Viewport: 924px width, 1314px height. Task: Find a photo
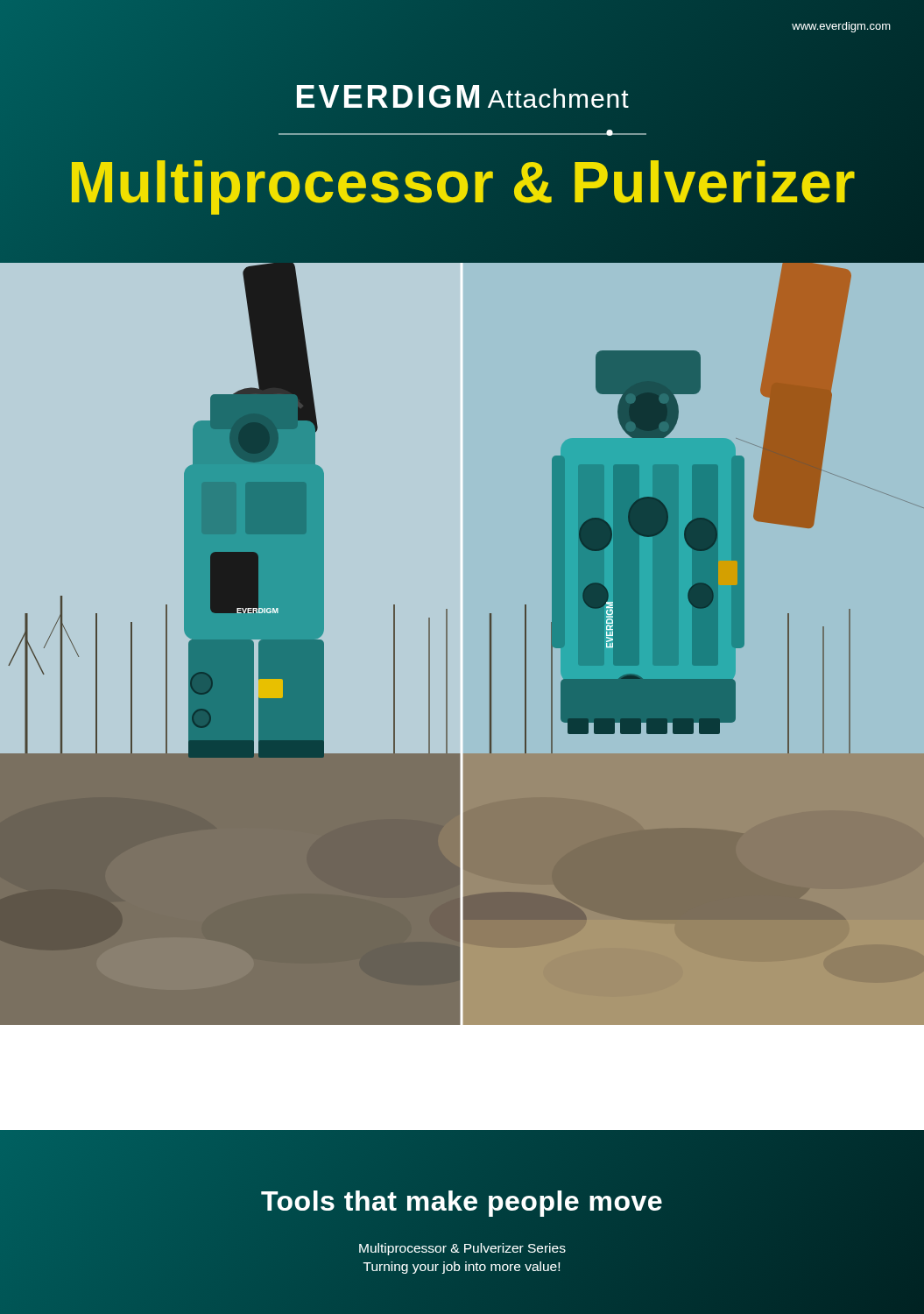[462, 644]
